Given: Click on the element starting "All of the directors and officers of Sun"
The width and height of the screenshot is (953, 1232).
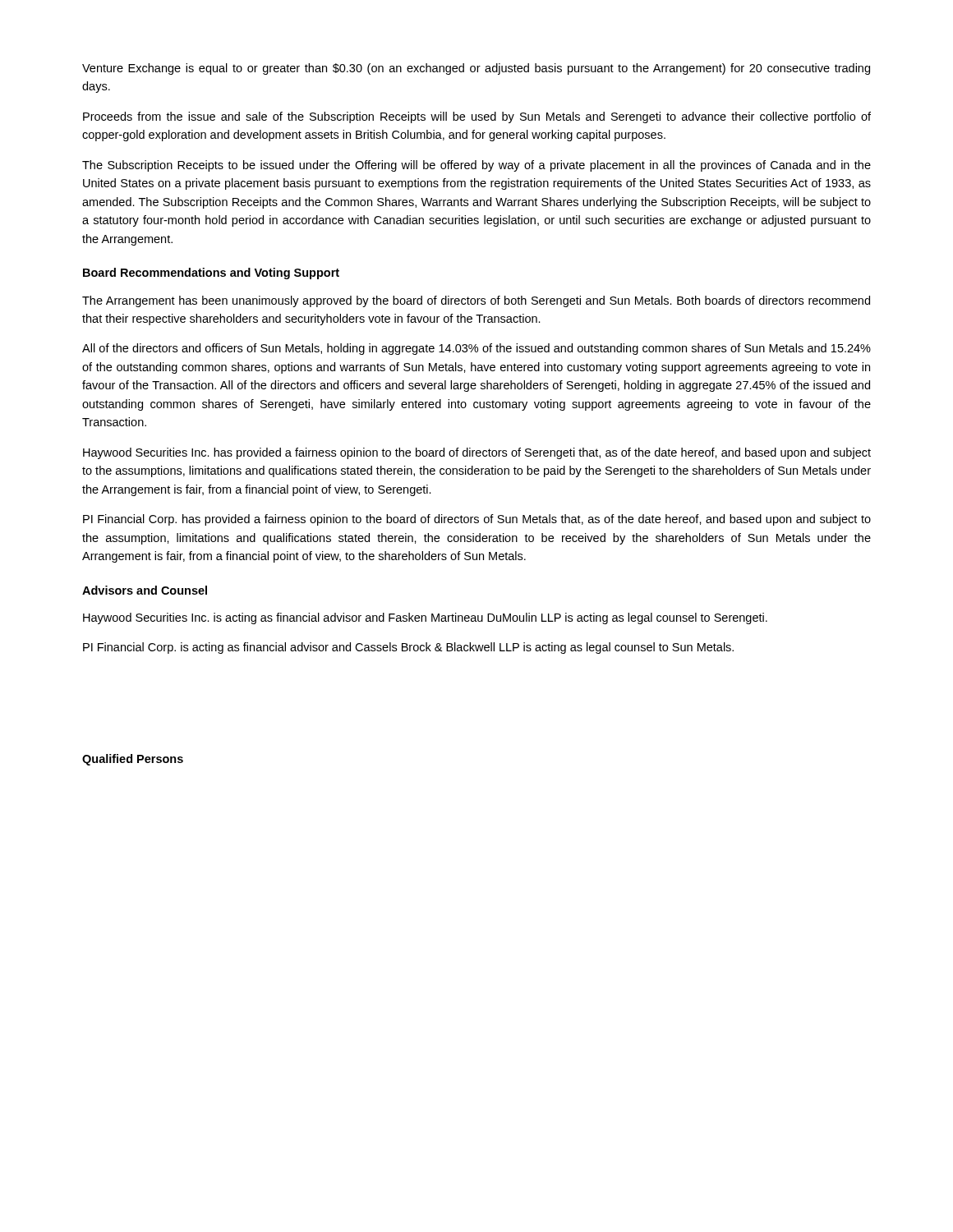Looking at the screenshot, I should (476, 385).
